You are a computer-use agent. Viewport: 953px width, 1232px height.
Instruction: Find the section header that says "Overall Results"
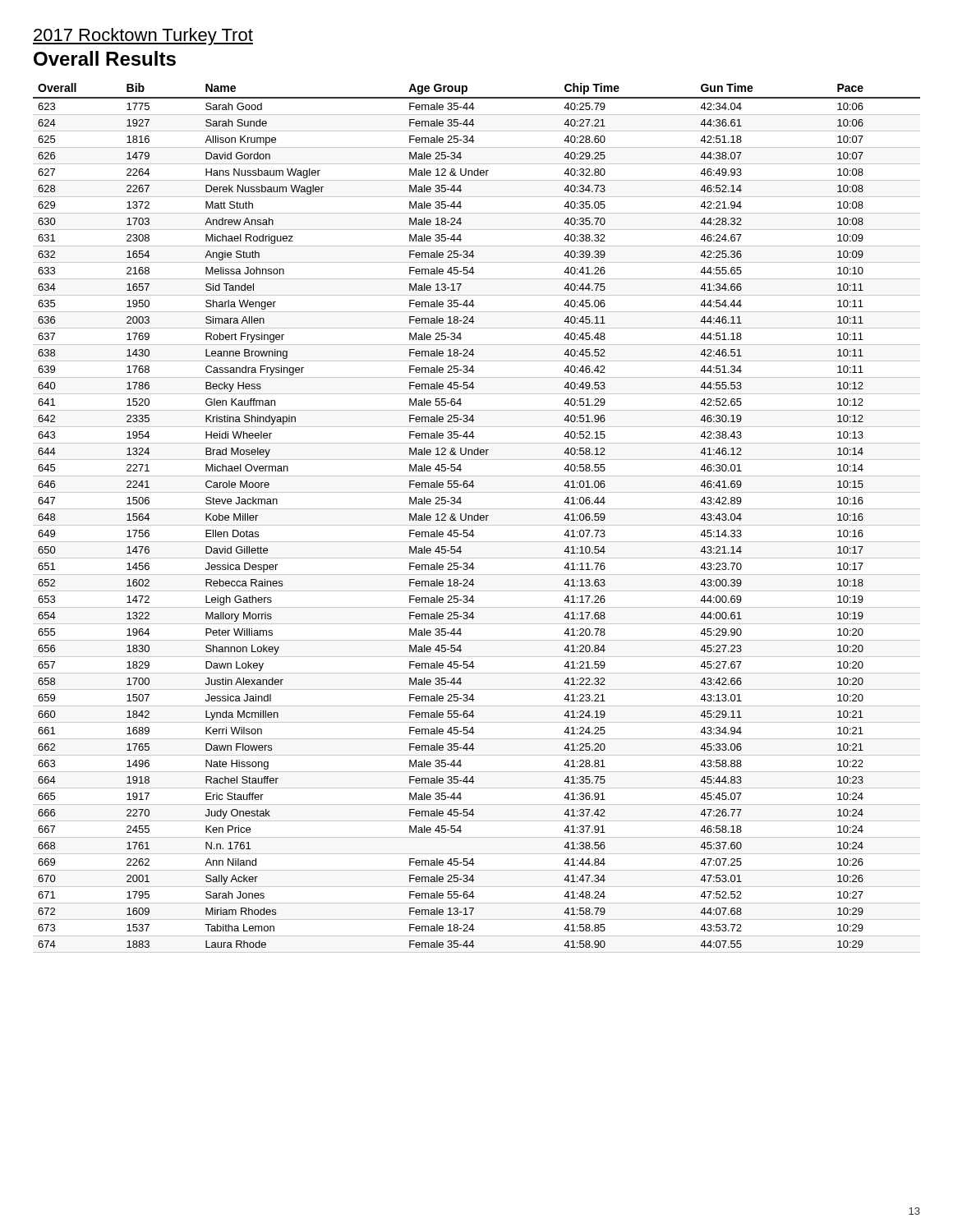[105, 58]
